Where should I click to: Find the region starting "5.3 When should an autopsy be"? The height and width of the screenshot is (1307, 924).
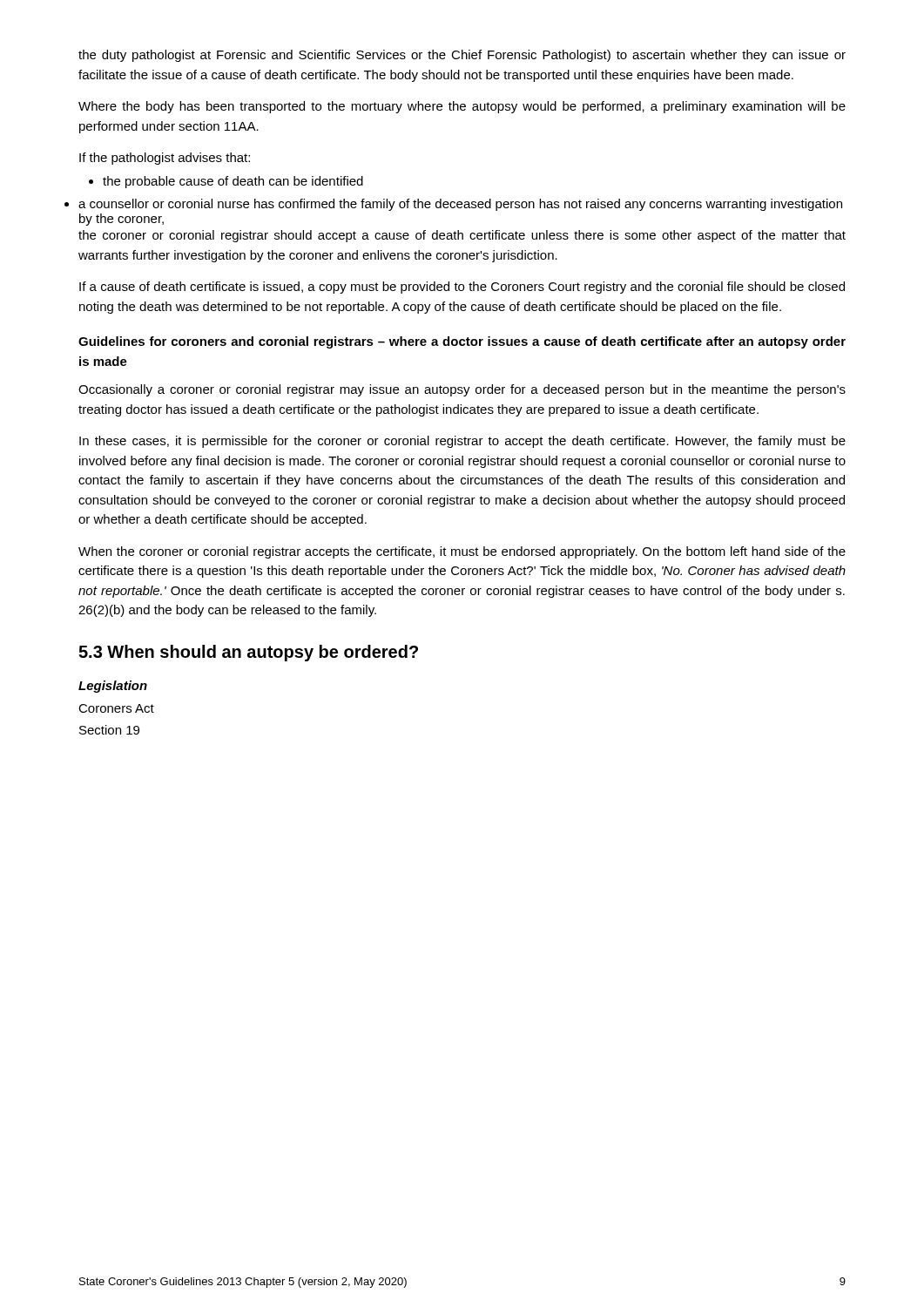point(248,653)
